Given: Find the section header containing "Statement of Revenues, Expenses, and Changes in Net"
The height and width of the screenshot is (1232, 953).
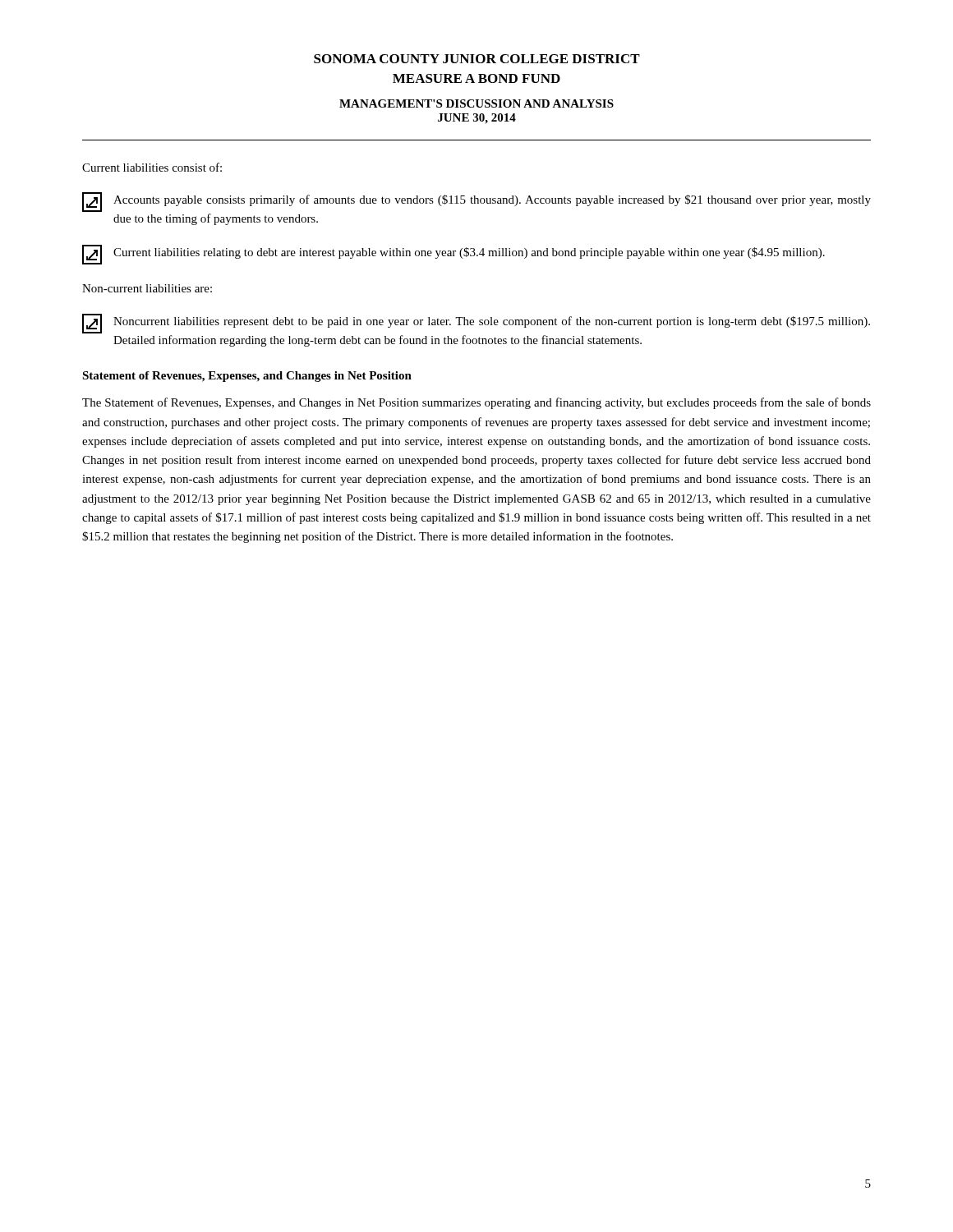Looking at the screenshot, I should (247, 375).
